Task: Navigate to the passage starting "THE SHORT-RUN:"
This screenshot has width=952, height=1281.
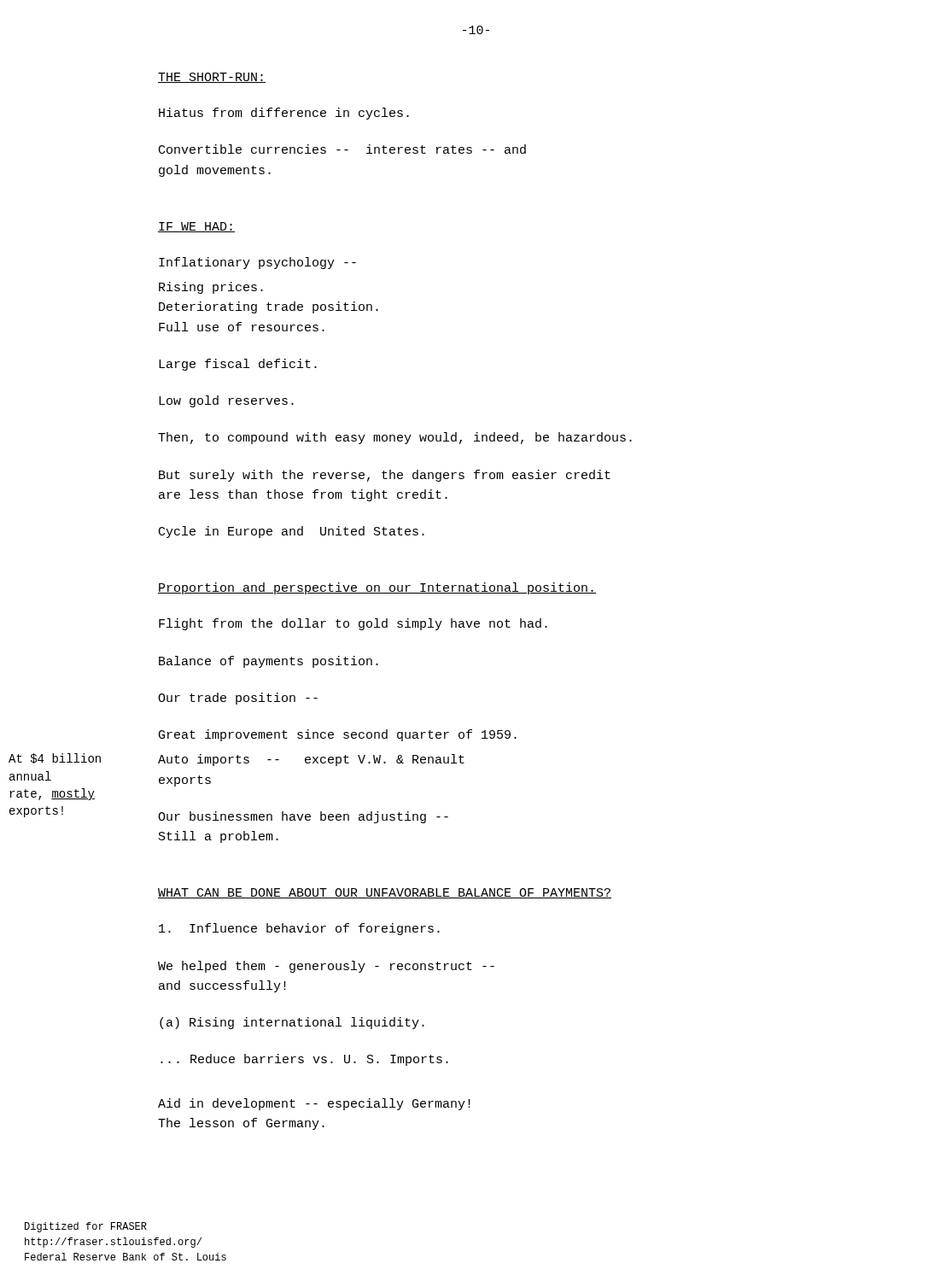Action: (212, 78)
